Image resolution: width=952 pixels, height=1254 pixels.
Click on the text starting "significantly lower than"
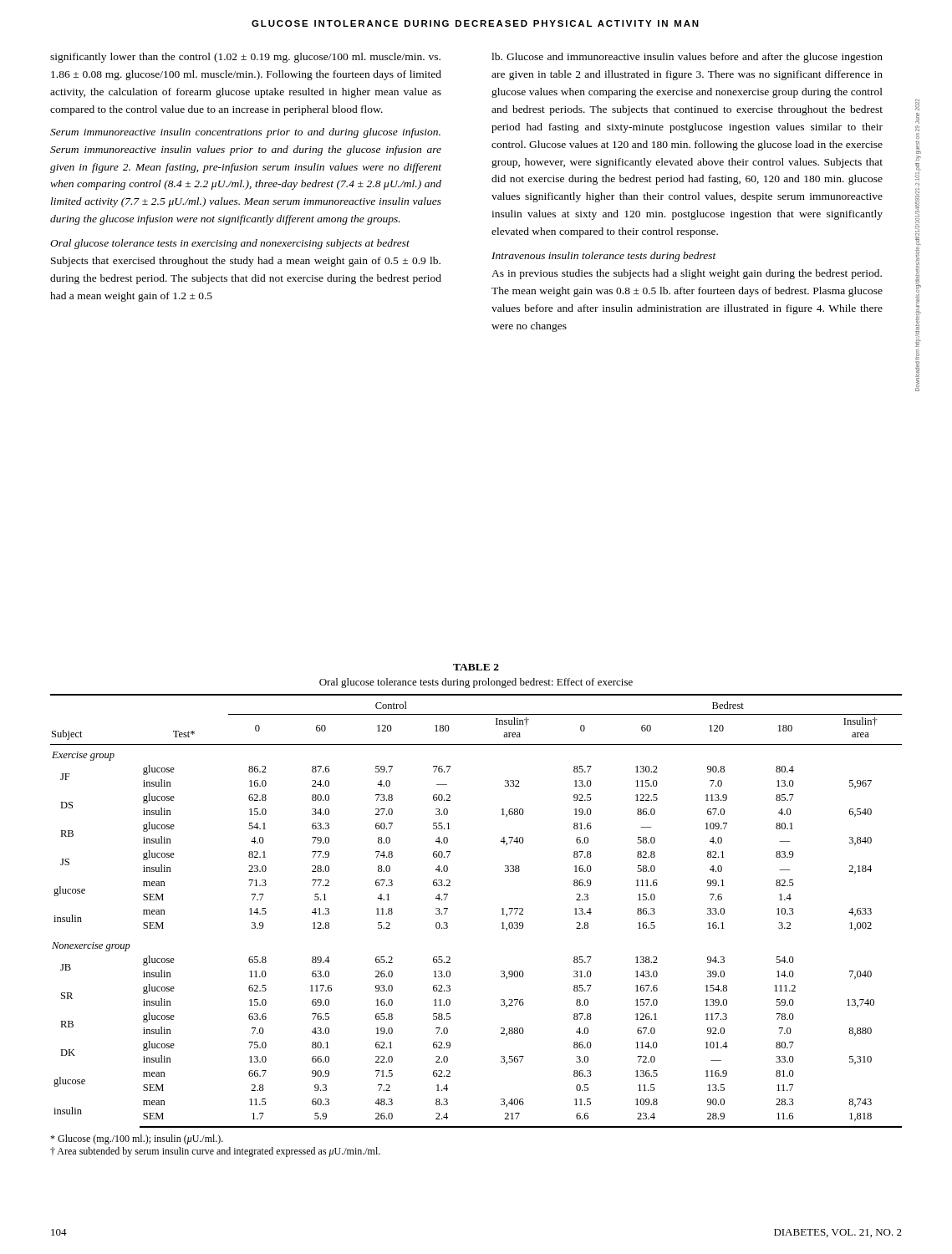point(246,84)
